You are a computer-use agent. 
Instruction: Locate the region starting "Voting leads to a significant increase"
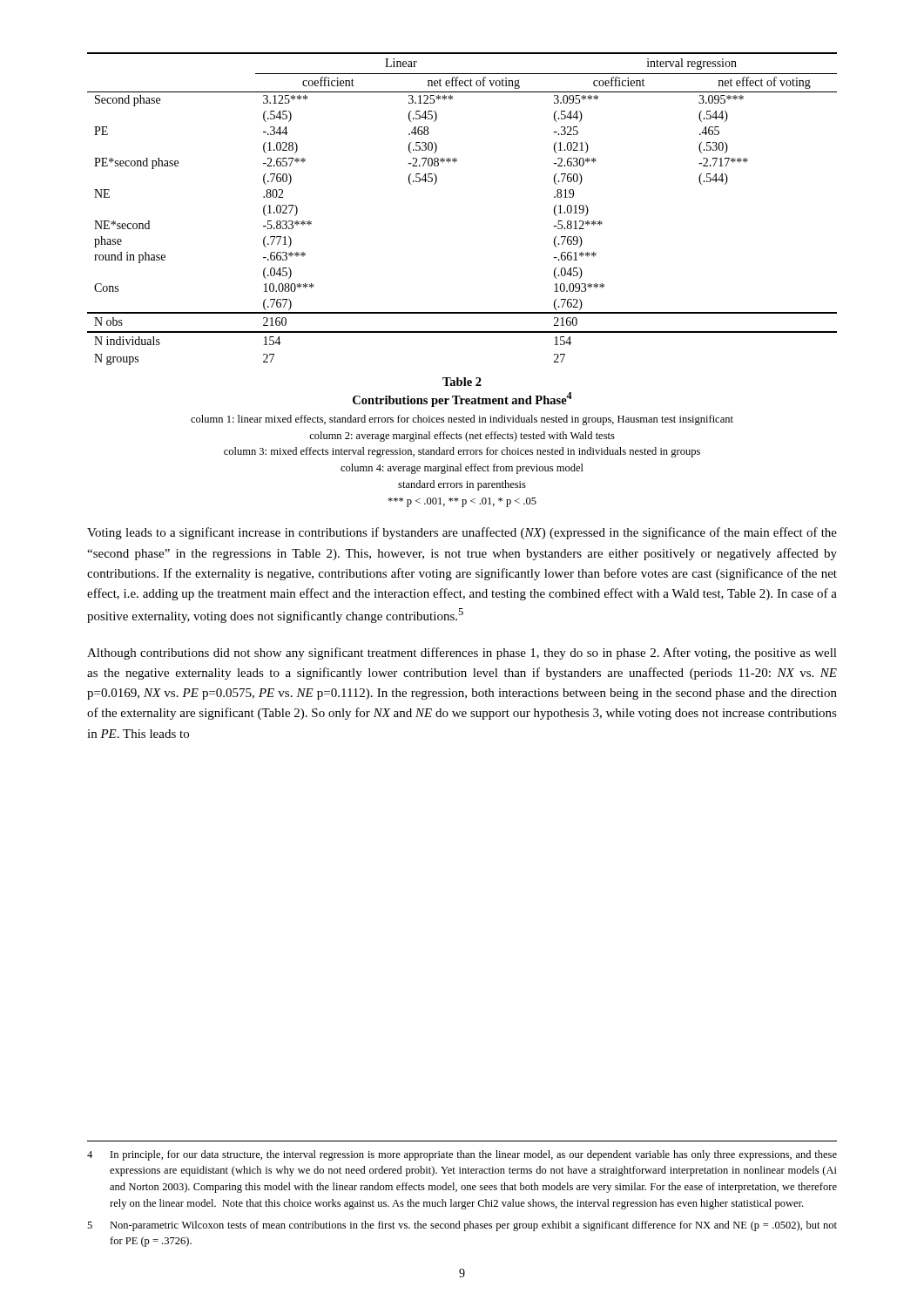[x=462, y=574]
